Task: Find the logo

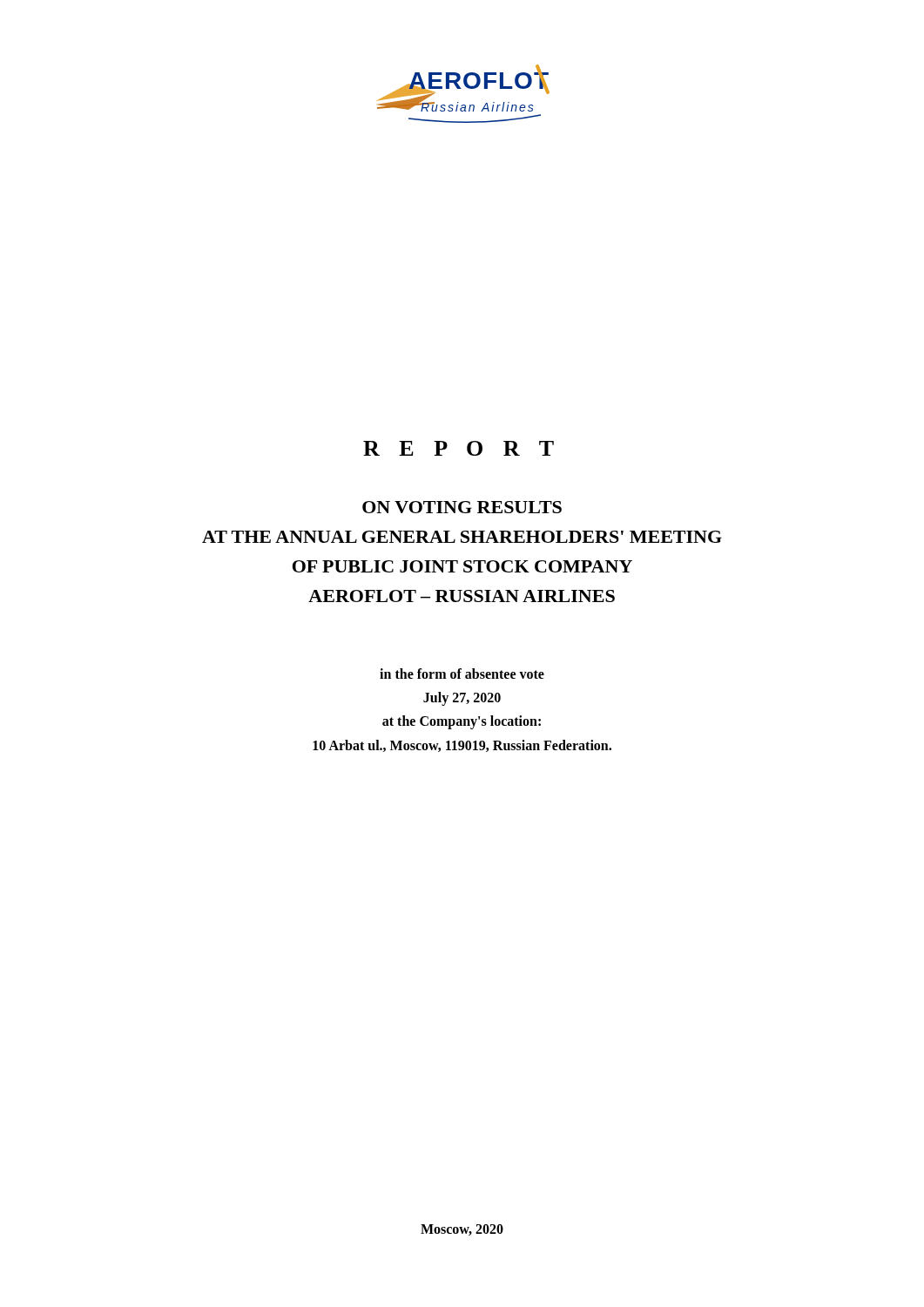Action: 462,98
